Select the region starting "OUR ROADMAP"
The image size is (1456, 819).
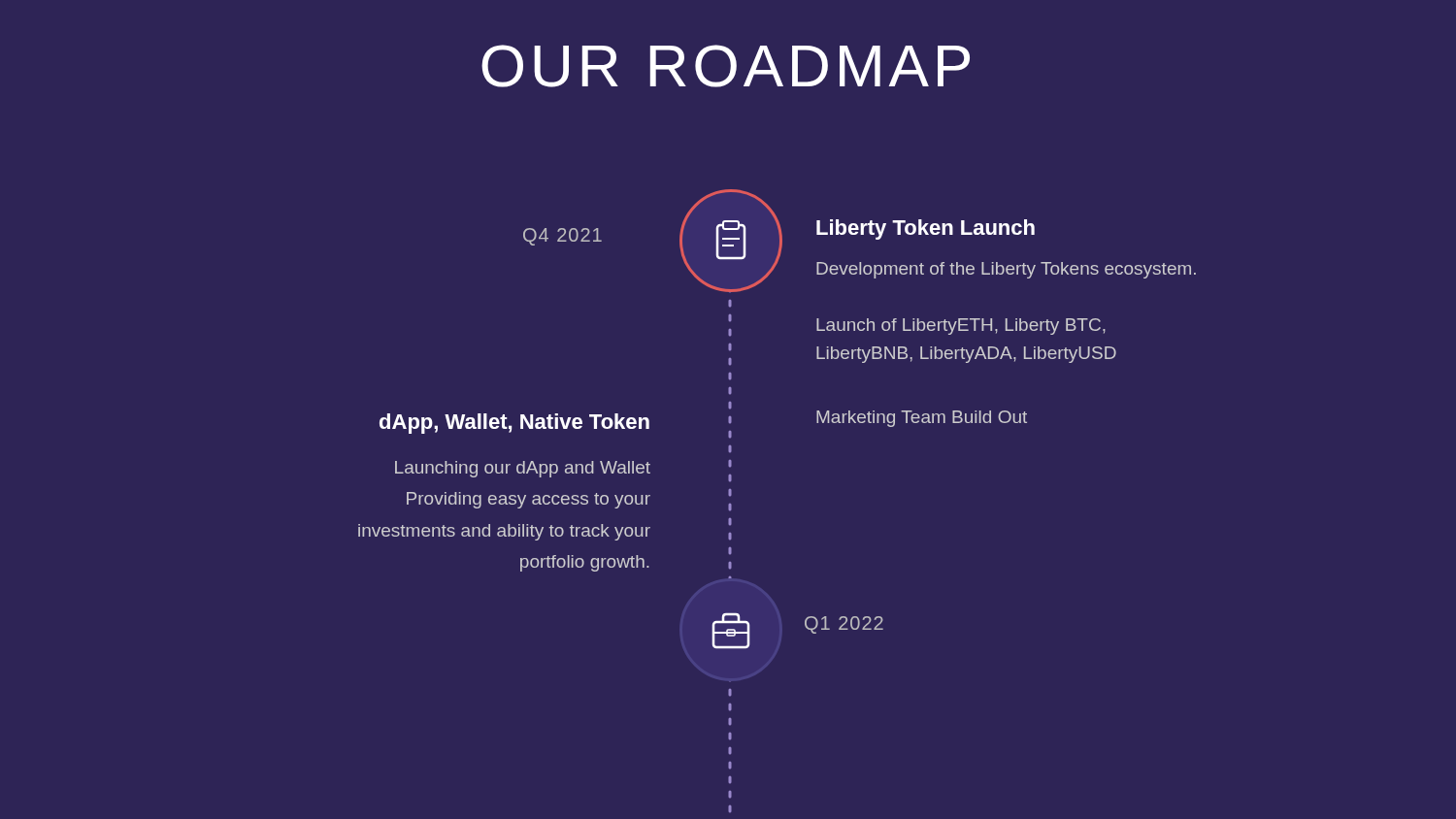tap(728, 66)
